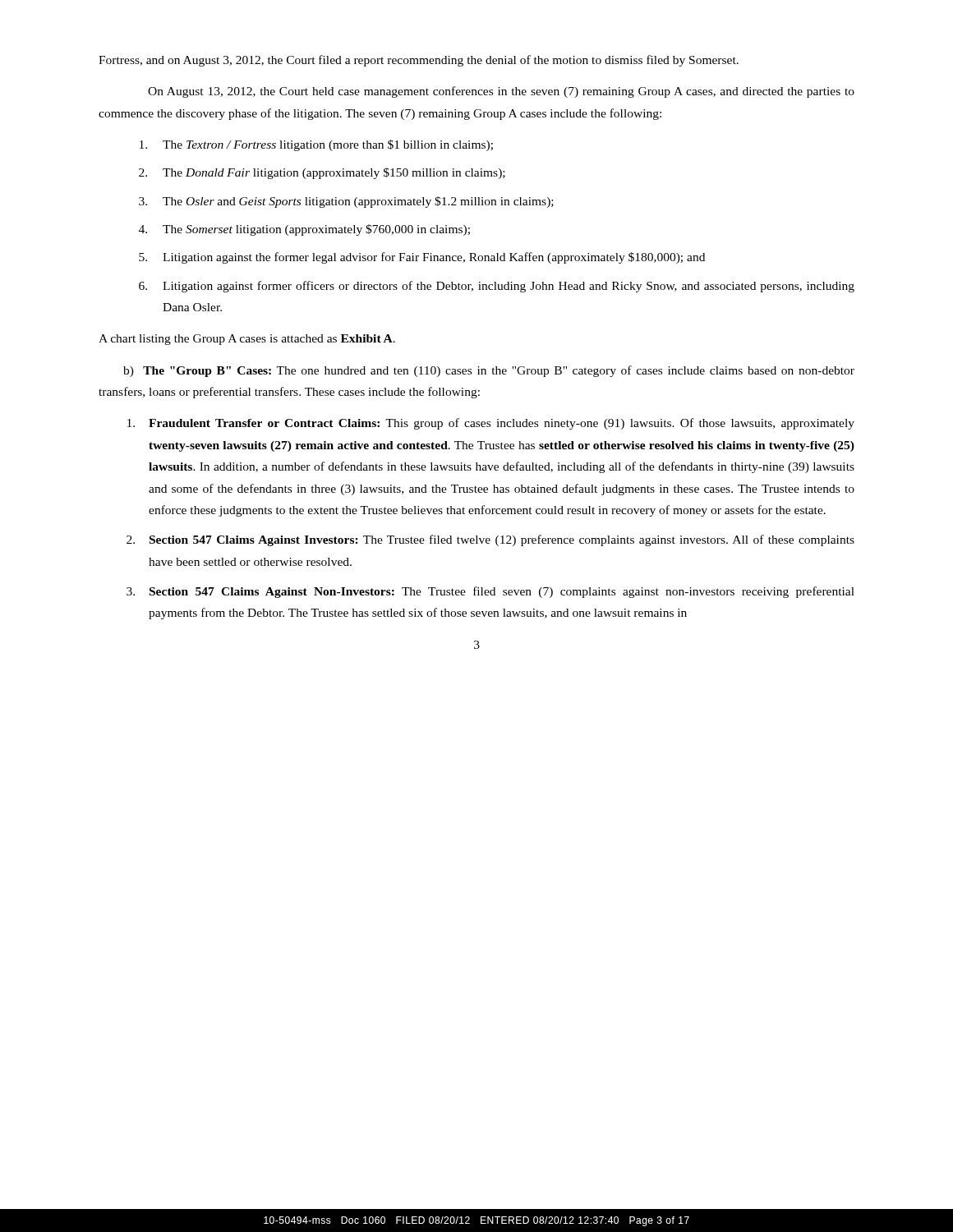The width and height of the screenshot is (953, 1232).
Task: Select the text block starting "3. The Osler"
Action: tap(476, 201)
